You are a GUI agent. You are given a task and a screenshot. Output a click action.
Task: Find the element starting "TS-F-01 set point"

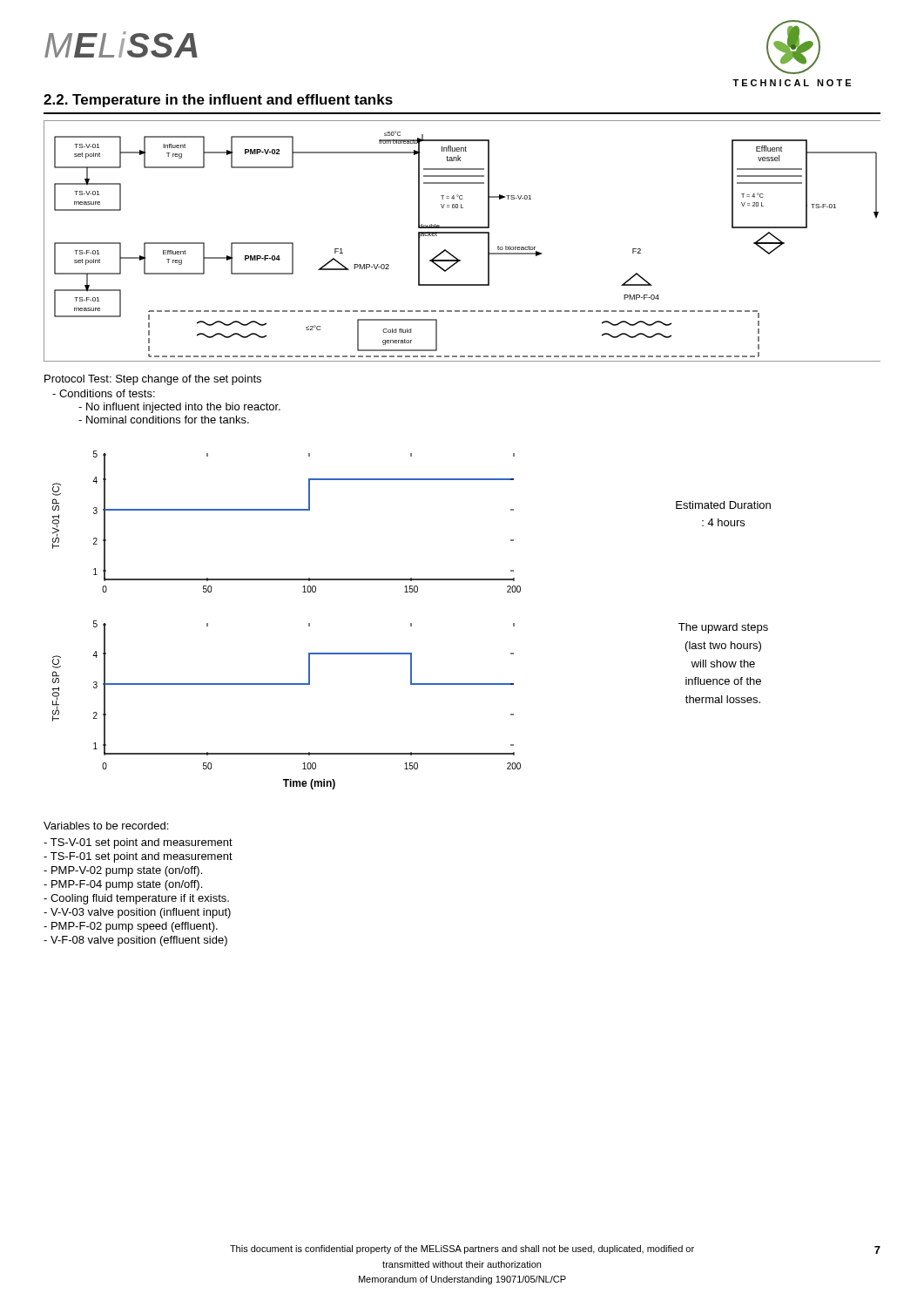click(138, 856)
